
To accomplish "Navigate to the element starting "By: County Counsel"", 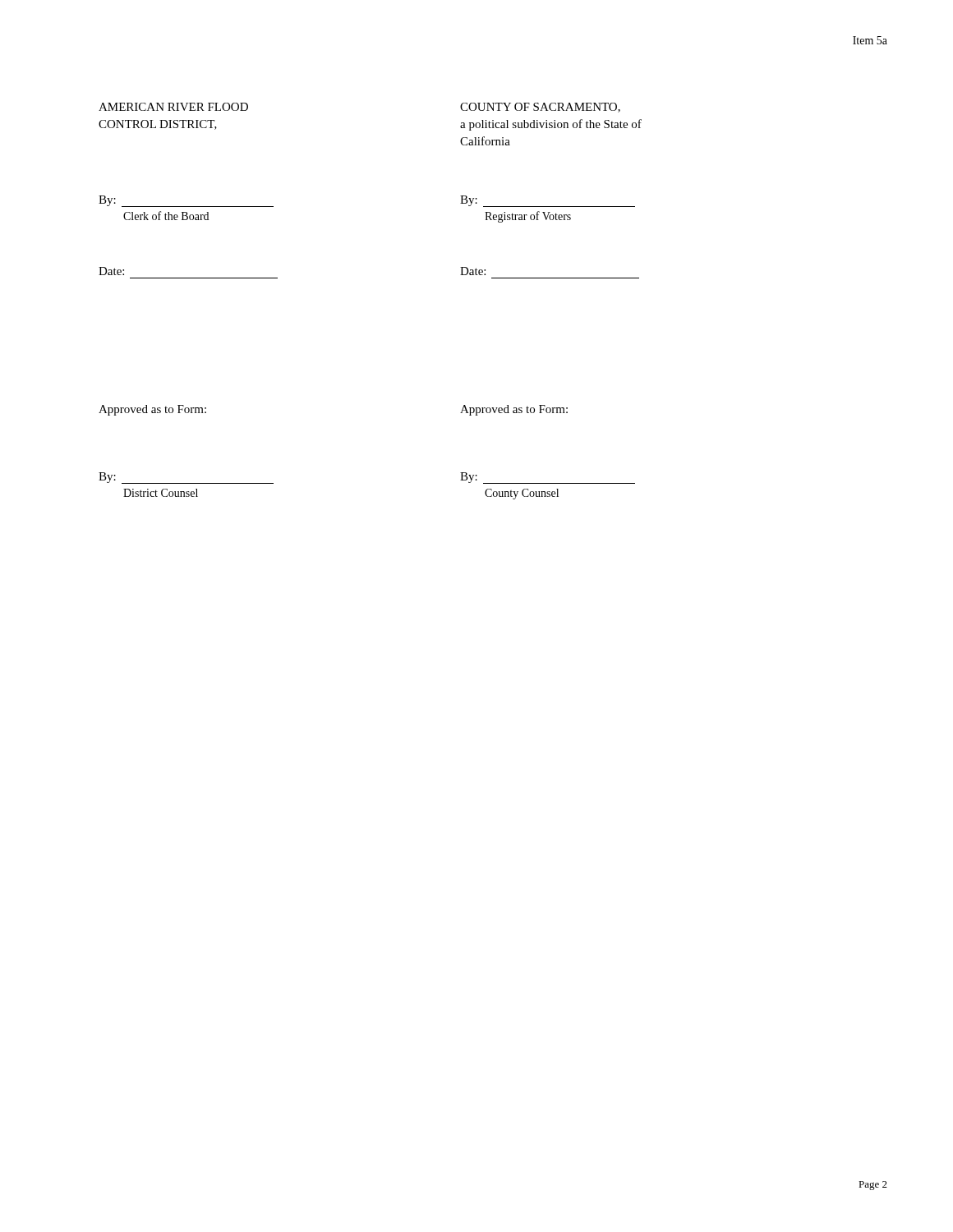I will (x=641, y=485).
